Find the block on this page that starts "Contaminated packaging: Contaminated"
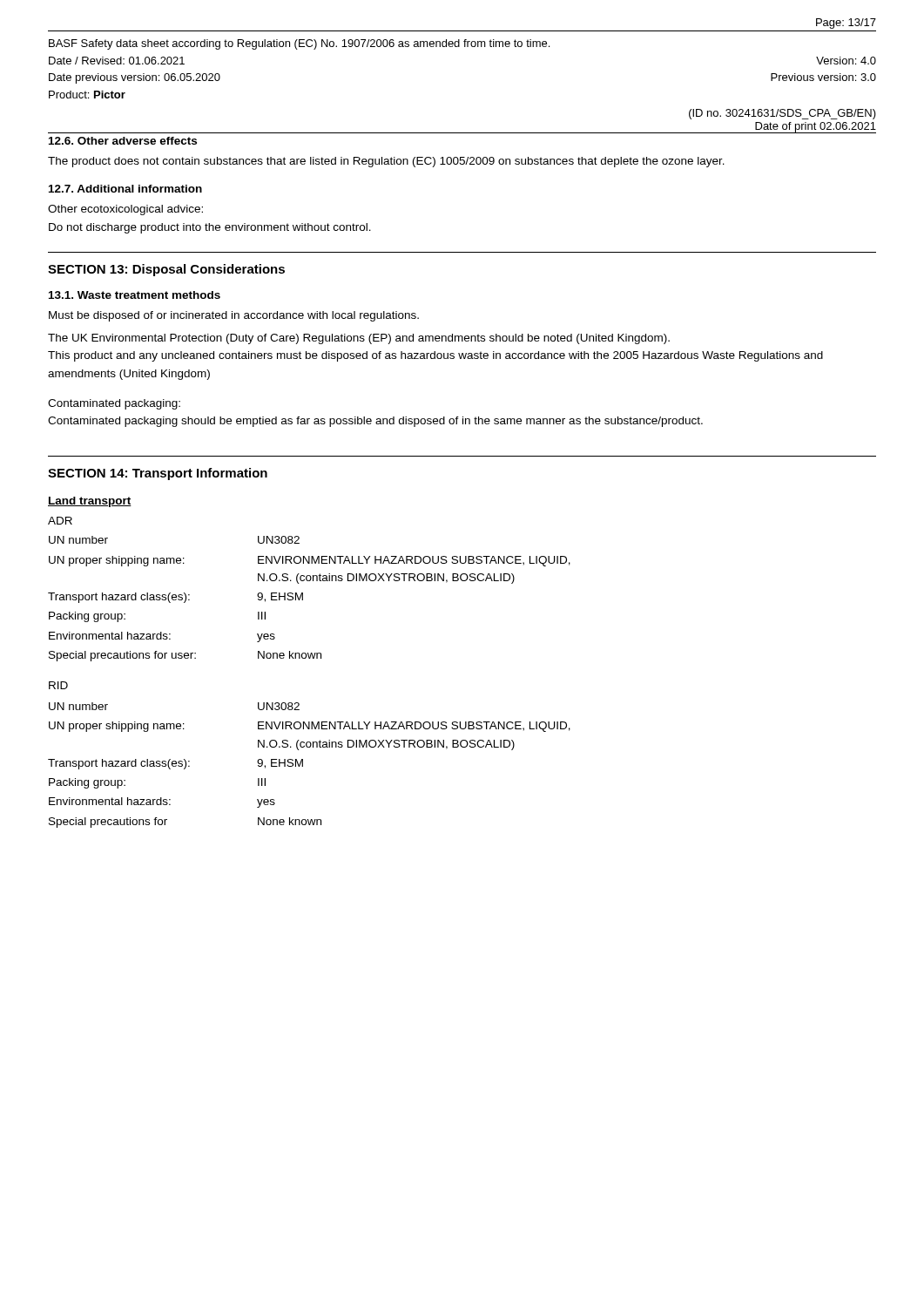The width and height of the screenshot is (924, 1307). 376,412
